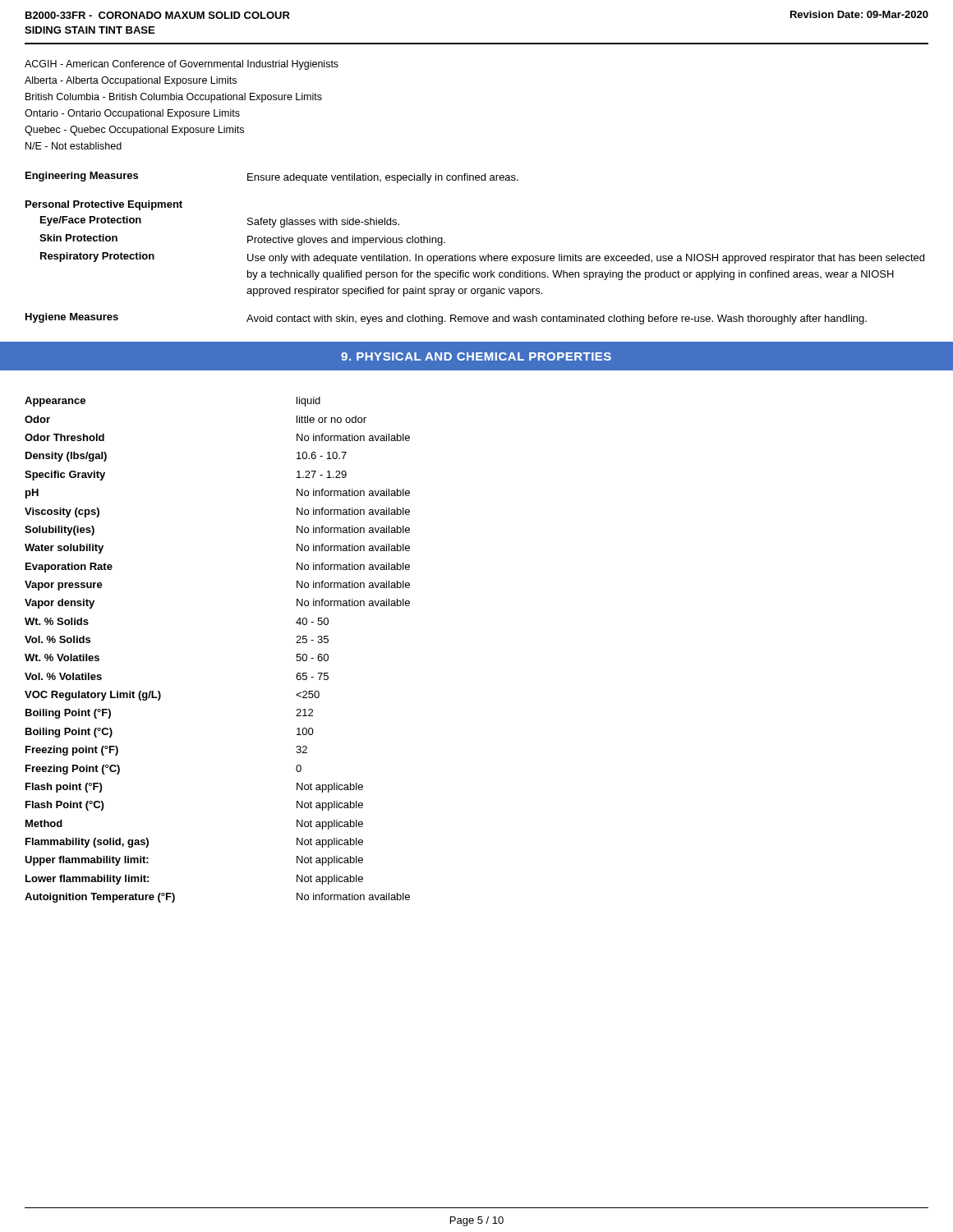953x1232 pixels.
Task: Point to "Eye/Face Protection"
Action: point(90,219)
